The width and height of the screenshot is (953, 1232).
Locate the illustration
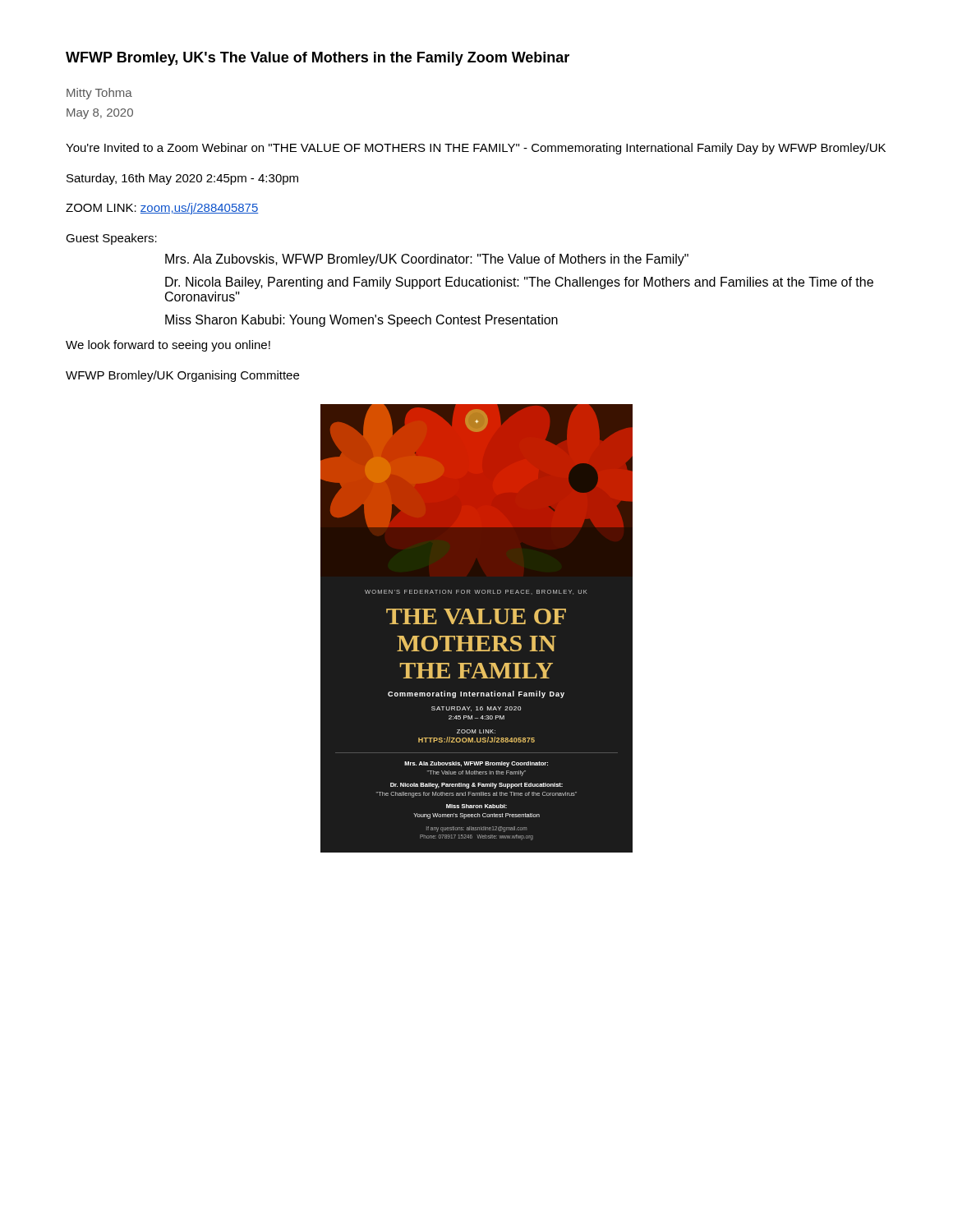click(x=476, y=628)
